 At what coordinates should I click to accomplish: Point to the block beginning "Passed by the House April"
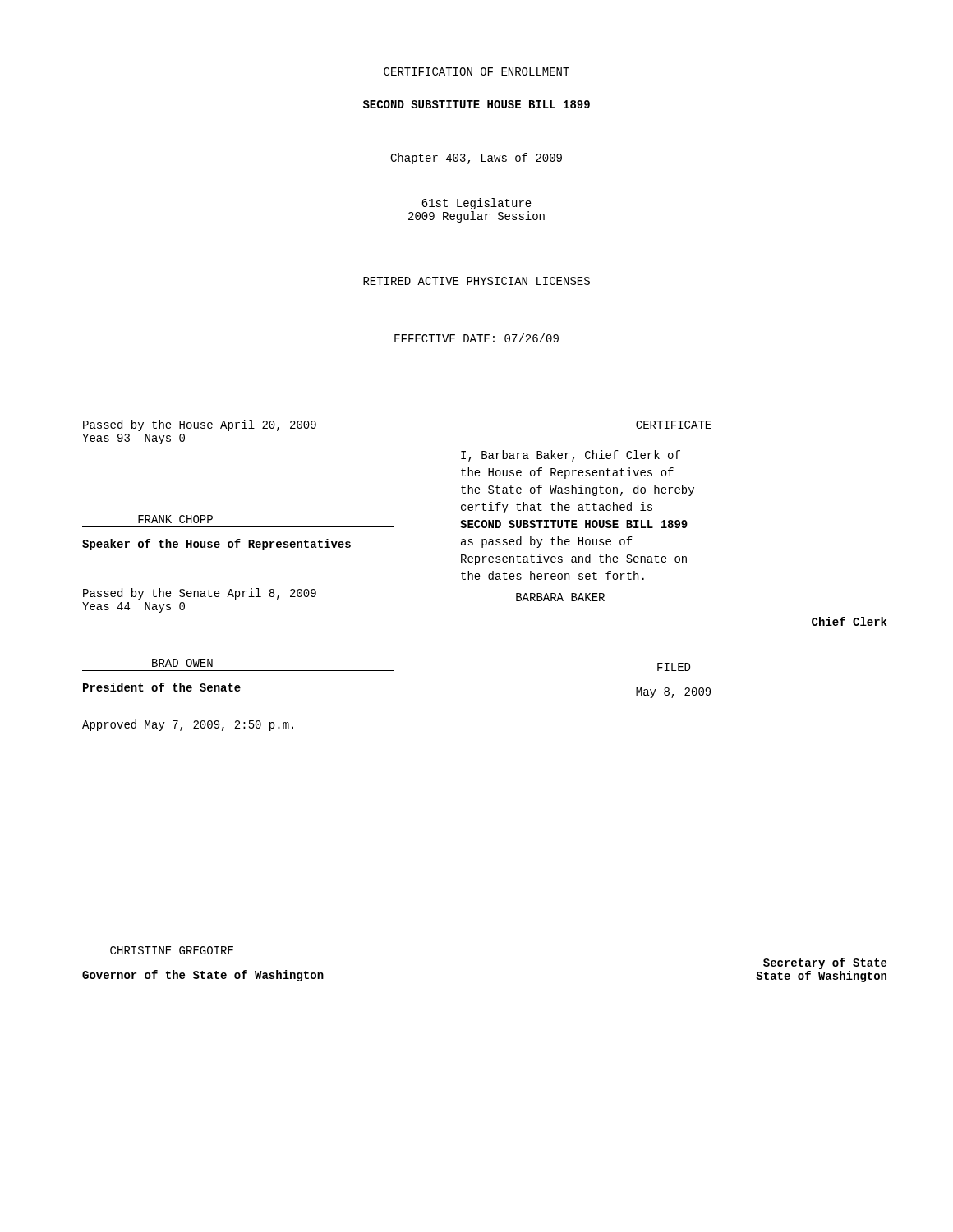pyautogui.click(x=200, y=432)
